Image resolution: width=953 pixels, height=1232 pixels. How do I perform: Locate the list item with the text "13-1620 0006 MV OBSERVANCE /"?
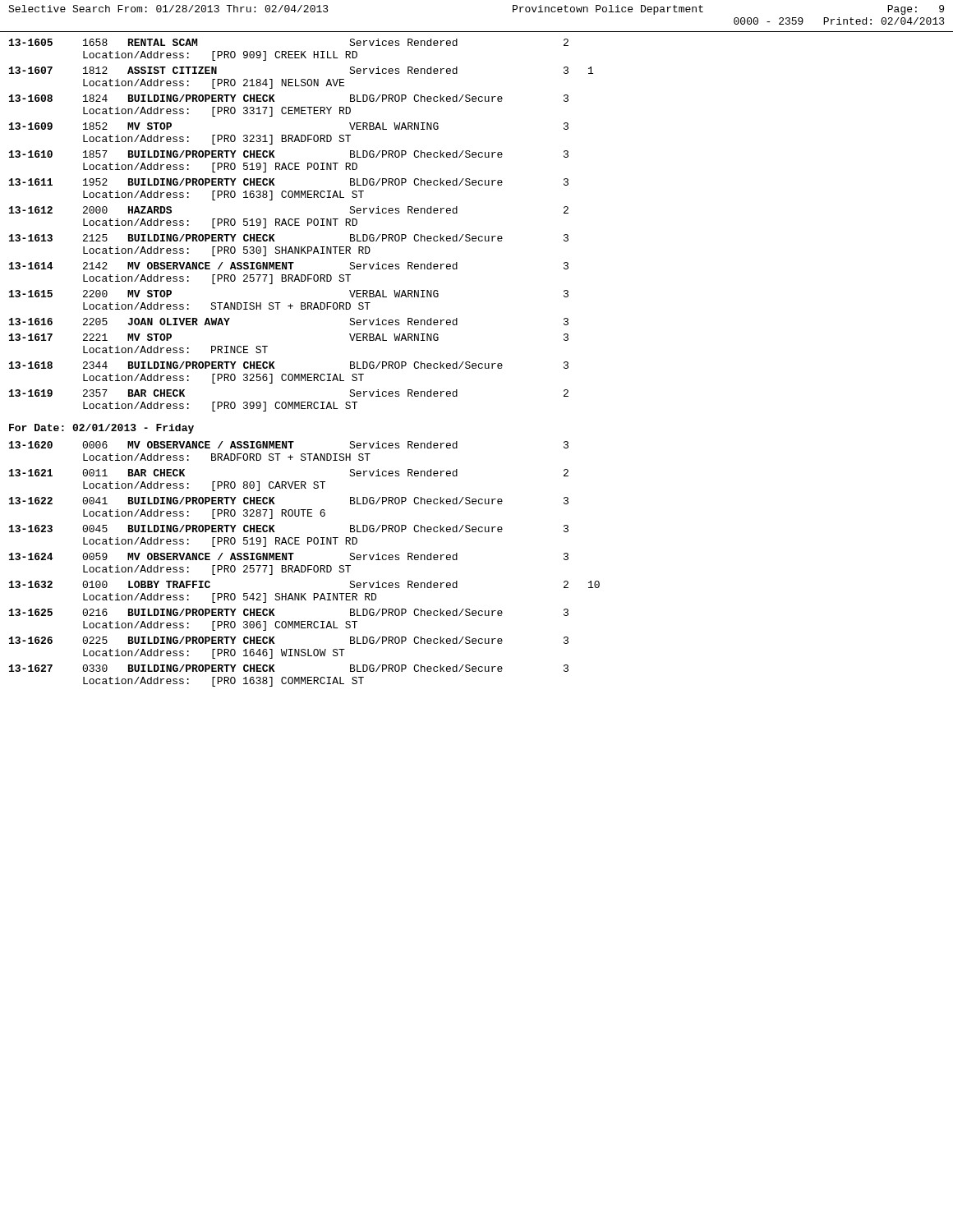click(x=289, y=445)
